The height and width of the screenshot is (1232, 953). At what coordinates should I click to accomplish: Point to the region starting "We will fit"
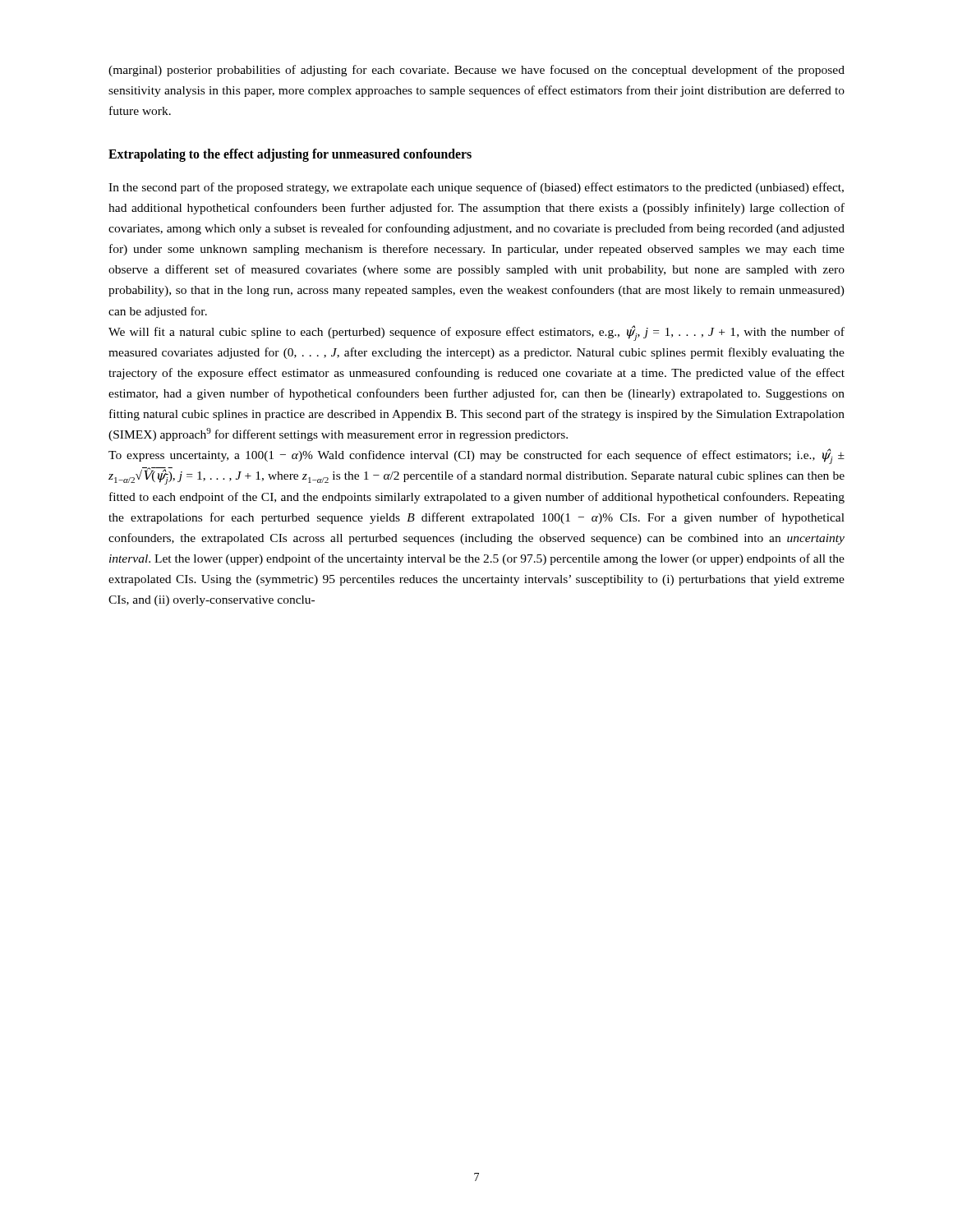(x=476, y=383)
